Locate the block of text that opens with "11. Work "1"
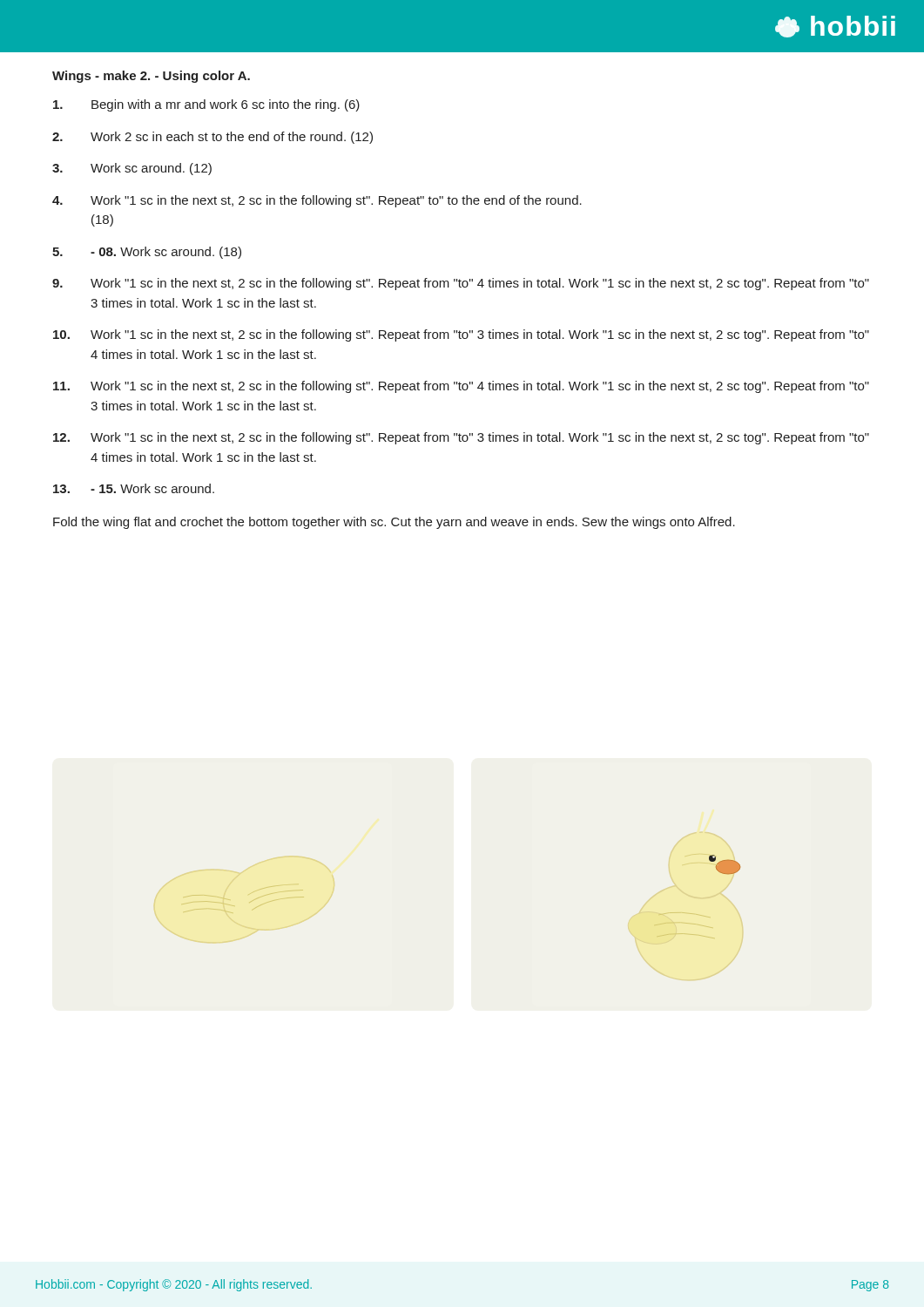924x1307 pixels. click(462, 396)
